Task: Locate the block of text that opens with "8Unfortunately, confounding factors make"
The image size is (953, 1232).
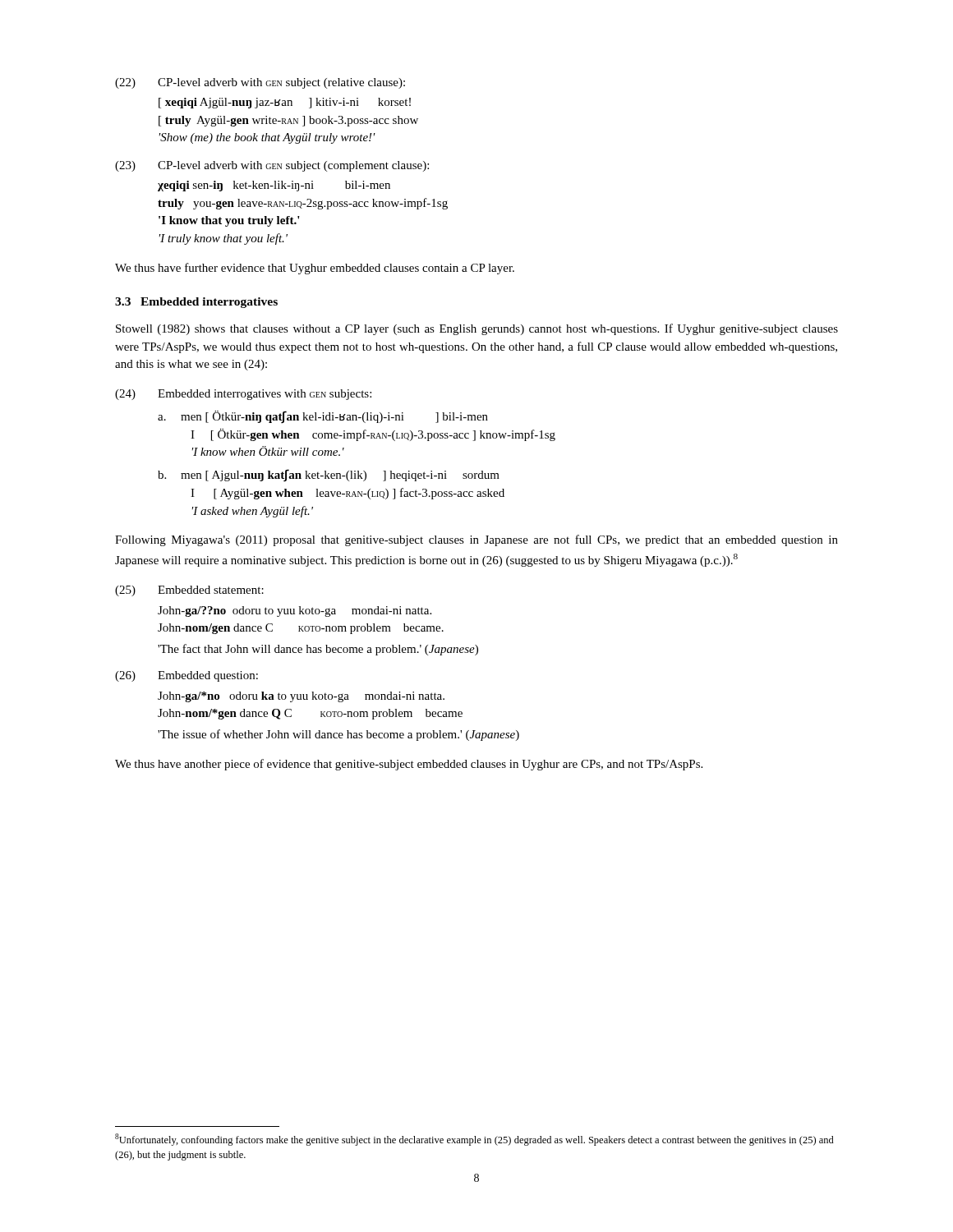Action: (x=474, y=1146)
